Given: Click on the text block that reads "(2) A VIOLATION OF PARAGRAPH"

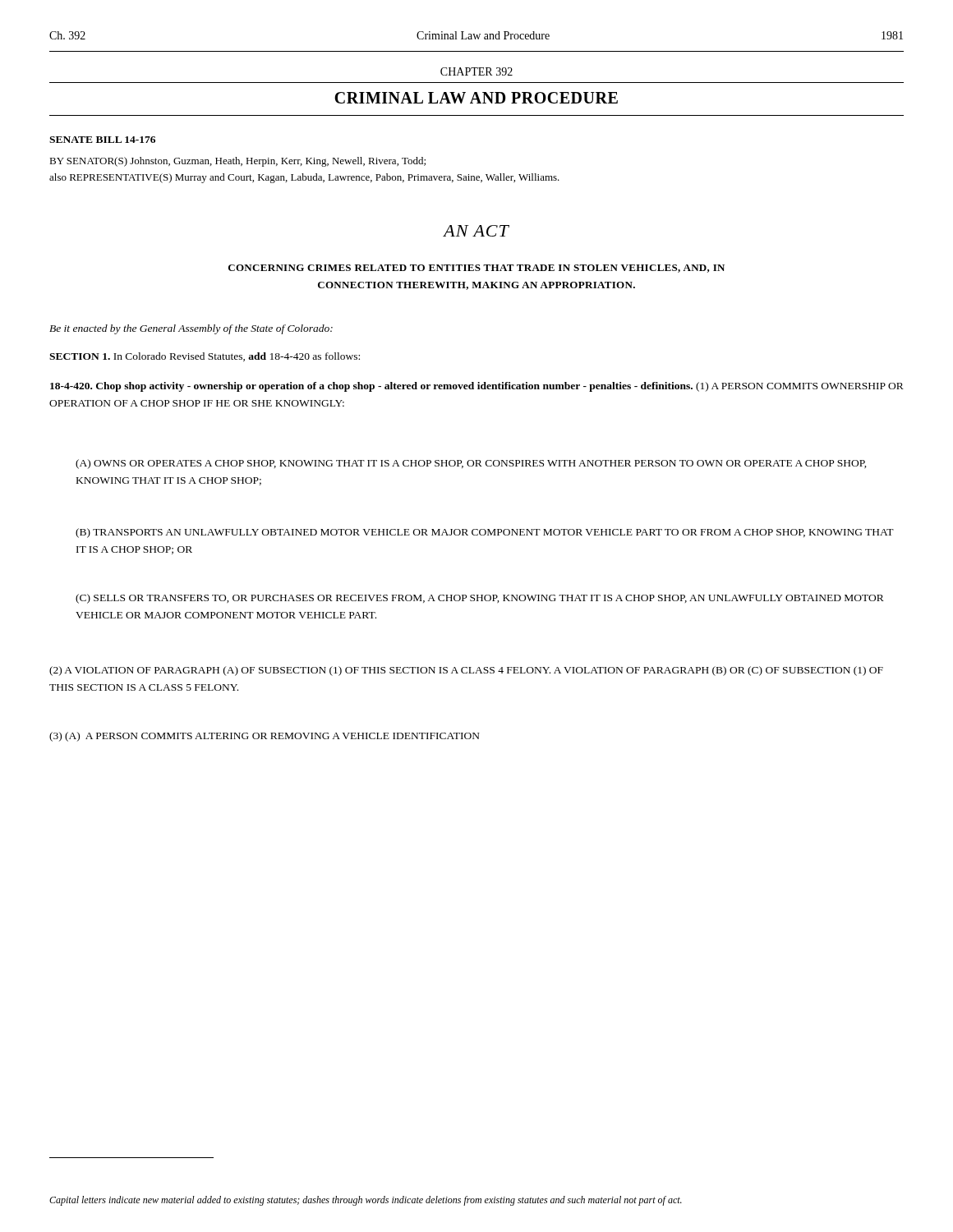Looking at the screenshot, I should coord(466,678).
